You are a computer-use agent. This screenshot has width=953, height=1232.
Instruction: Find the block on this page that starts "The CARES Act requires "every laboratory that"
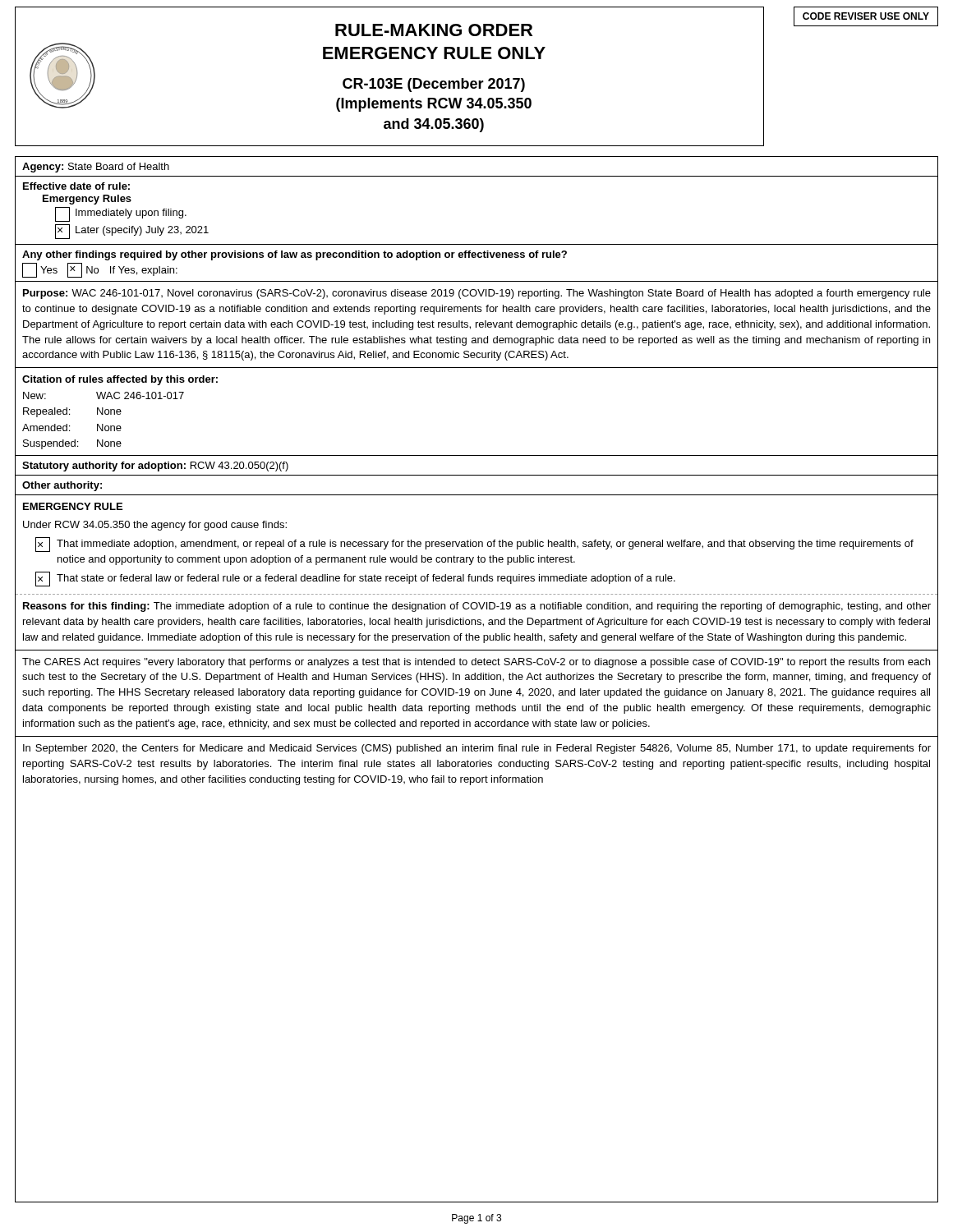tap(476, 692)
